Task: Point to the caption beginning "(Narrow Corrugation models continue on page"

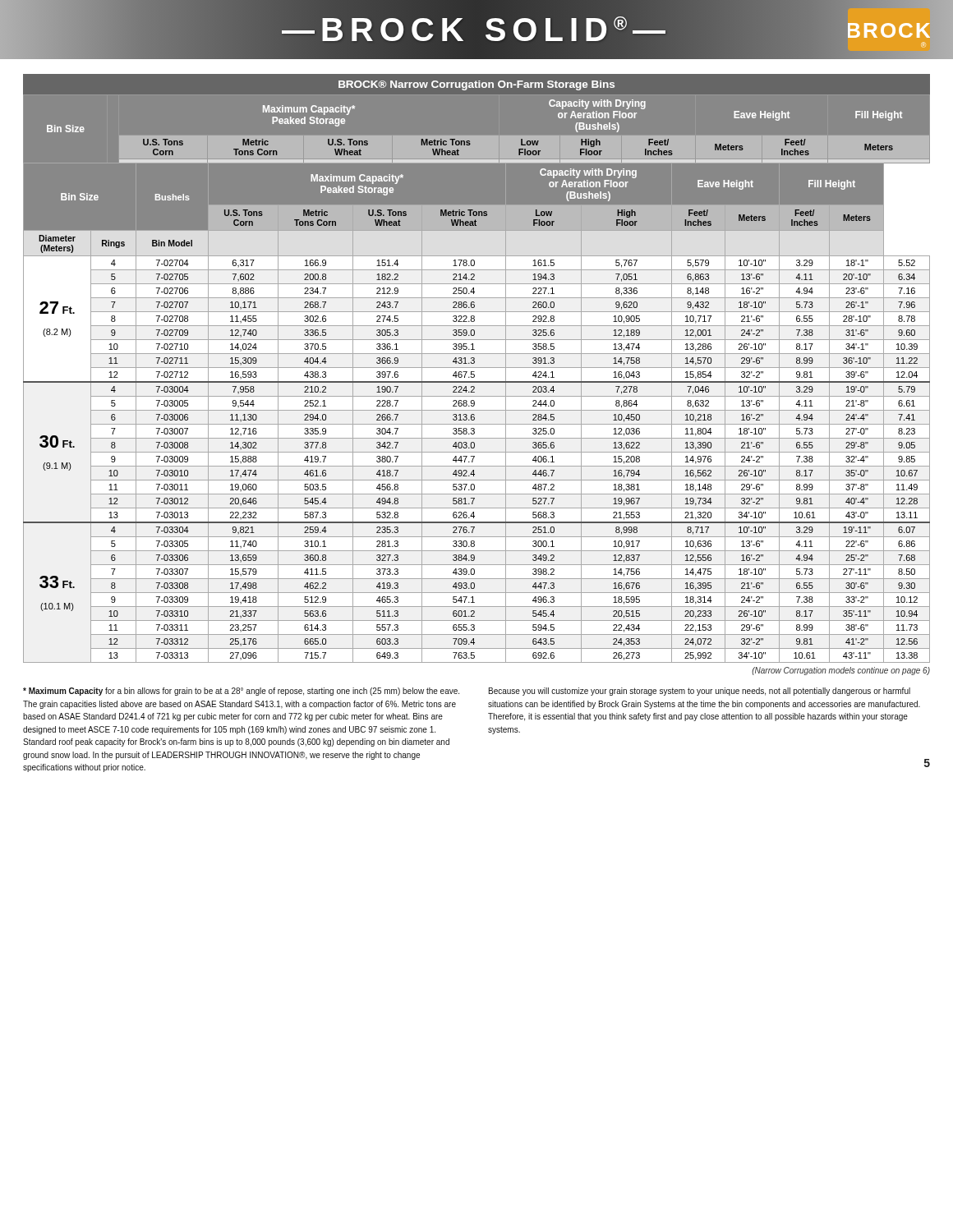Action: (841, 671)
